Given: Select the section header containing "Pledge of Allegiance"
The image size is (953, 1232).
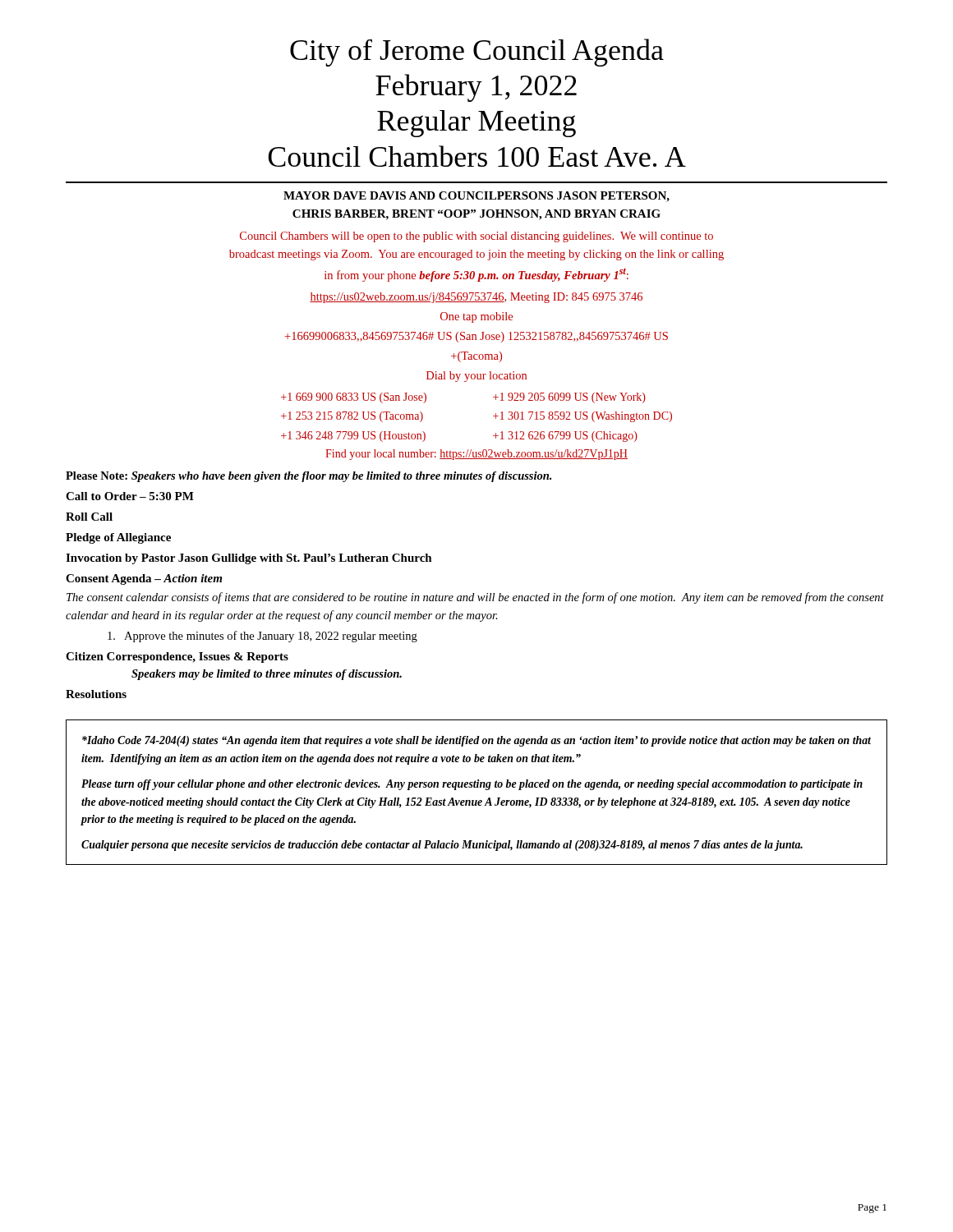Looking at the screenshot, I should [x=118, y=537].
